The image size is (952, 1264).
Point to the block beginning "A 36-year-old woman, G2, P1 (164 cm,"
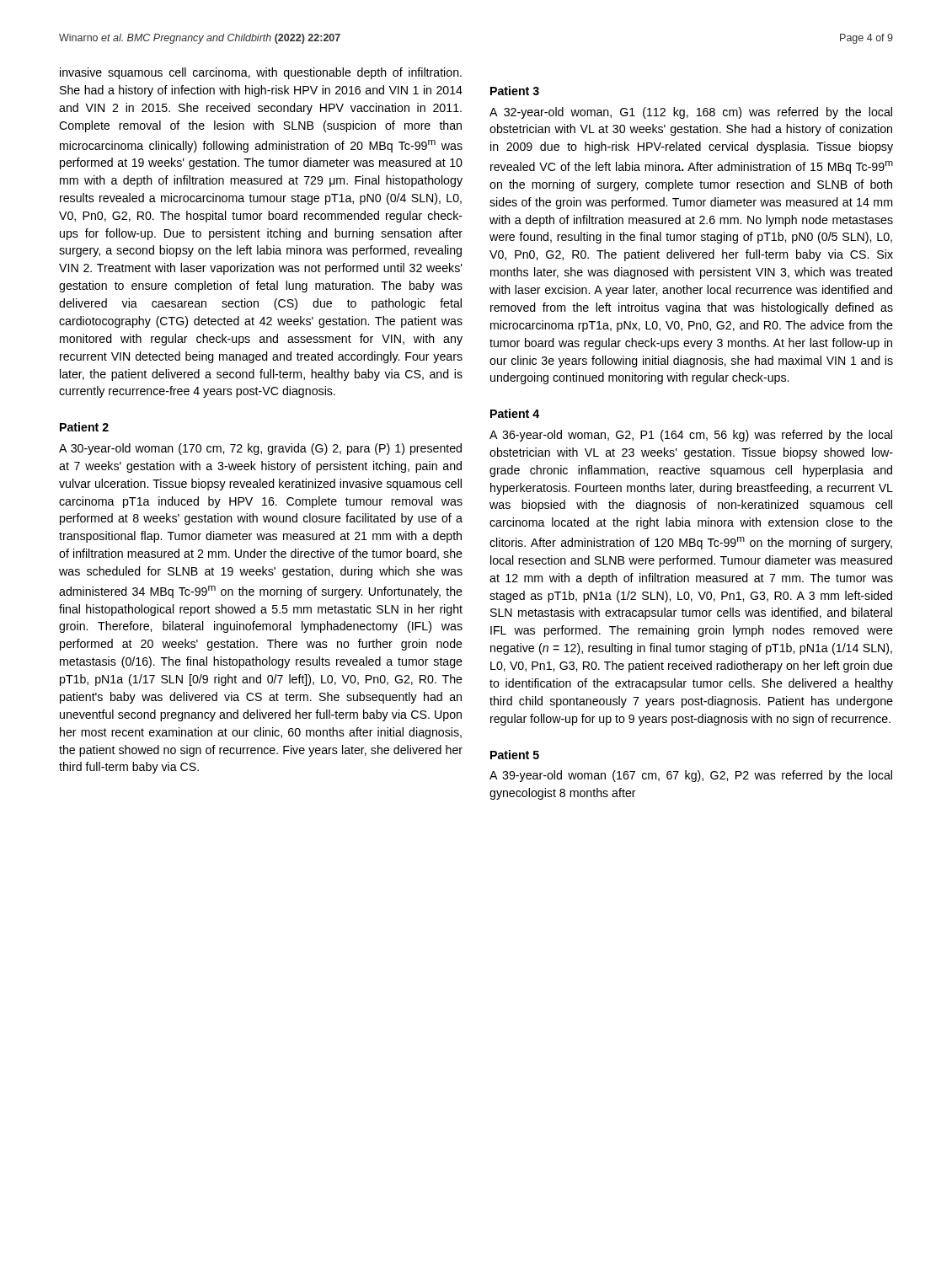691,577
